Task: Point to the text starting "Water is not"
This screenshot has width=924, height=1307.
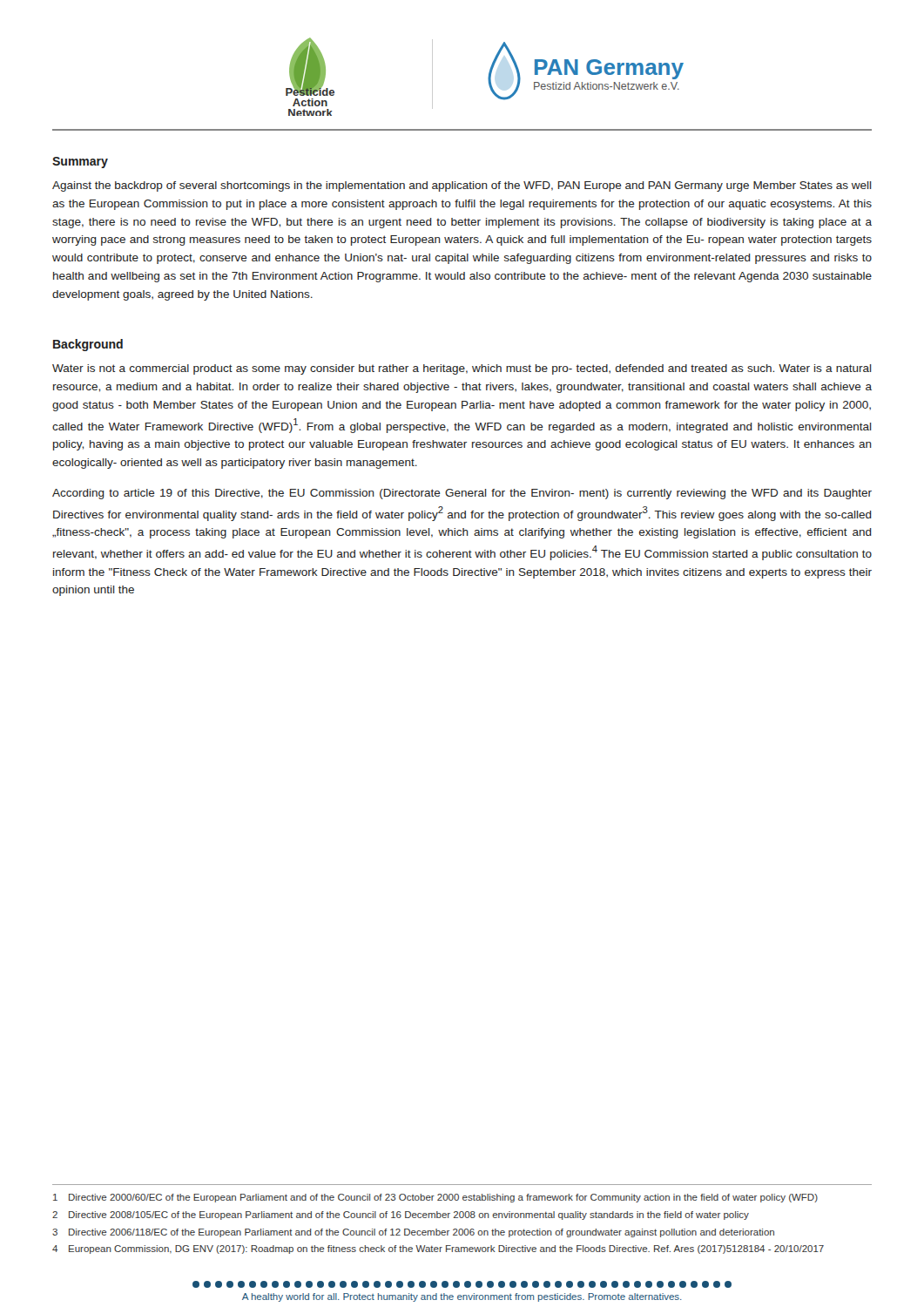Action: [x=462, y=415]
